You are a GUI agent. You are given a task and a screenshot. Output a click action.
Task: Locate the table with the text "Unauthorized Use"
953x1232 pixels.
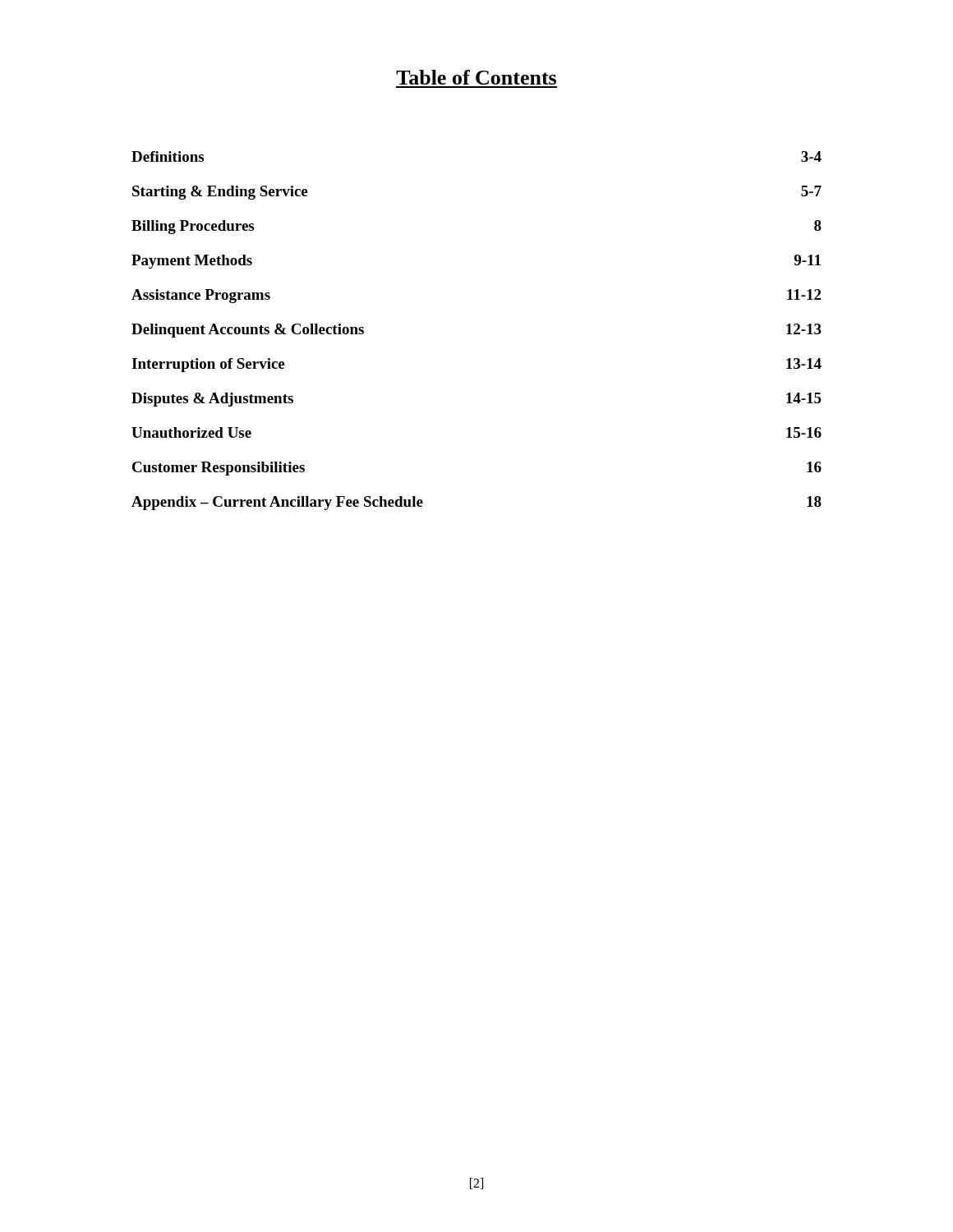click(476, 329)
